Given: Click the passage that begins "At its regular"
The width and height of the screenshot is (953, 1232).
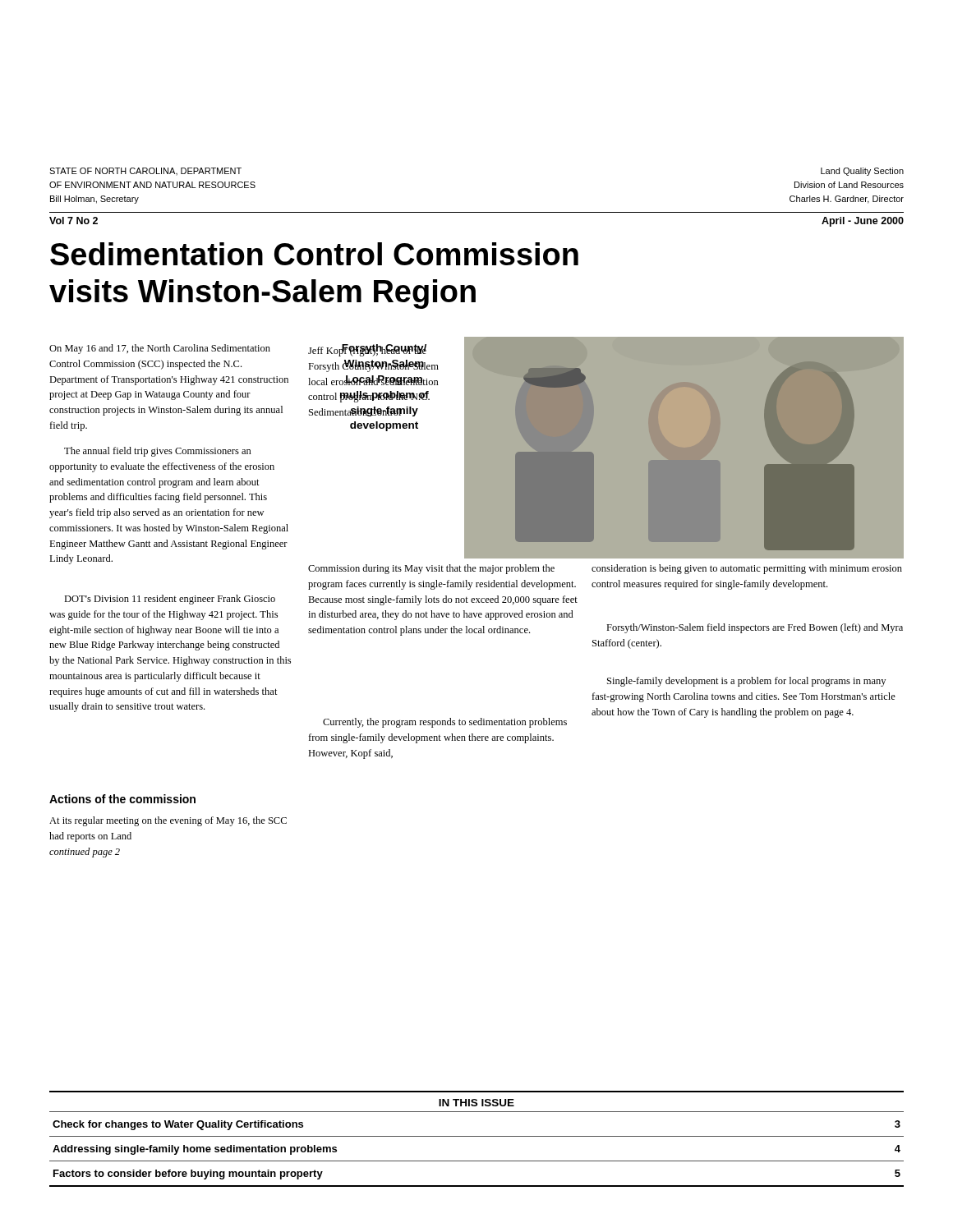Looking at the screenshot, I should click(168, 821).
